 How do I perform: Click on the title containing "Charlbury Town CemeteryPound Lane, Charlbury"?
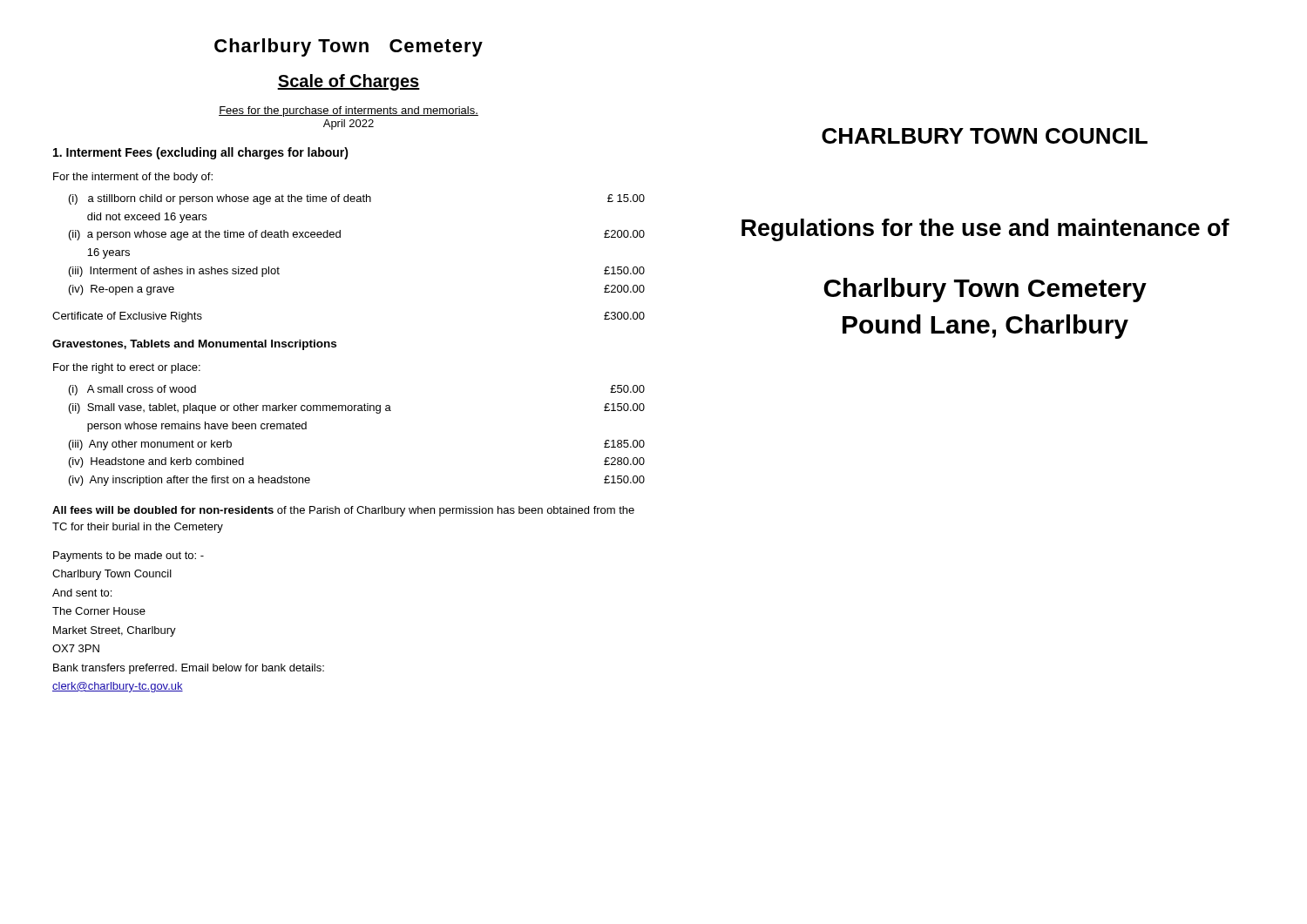985,306
